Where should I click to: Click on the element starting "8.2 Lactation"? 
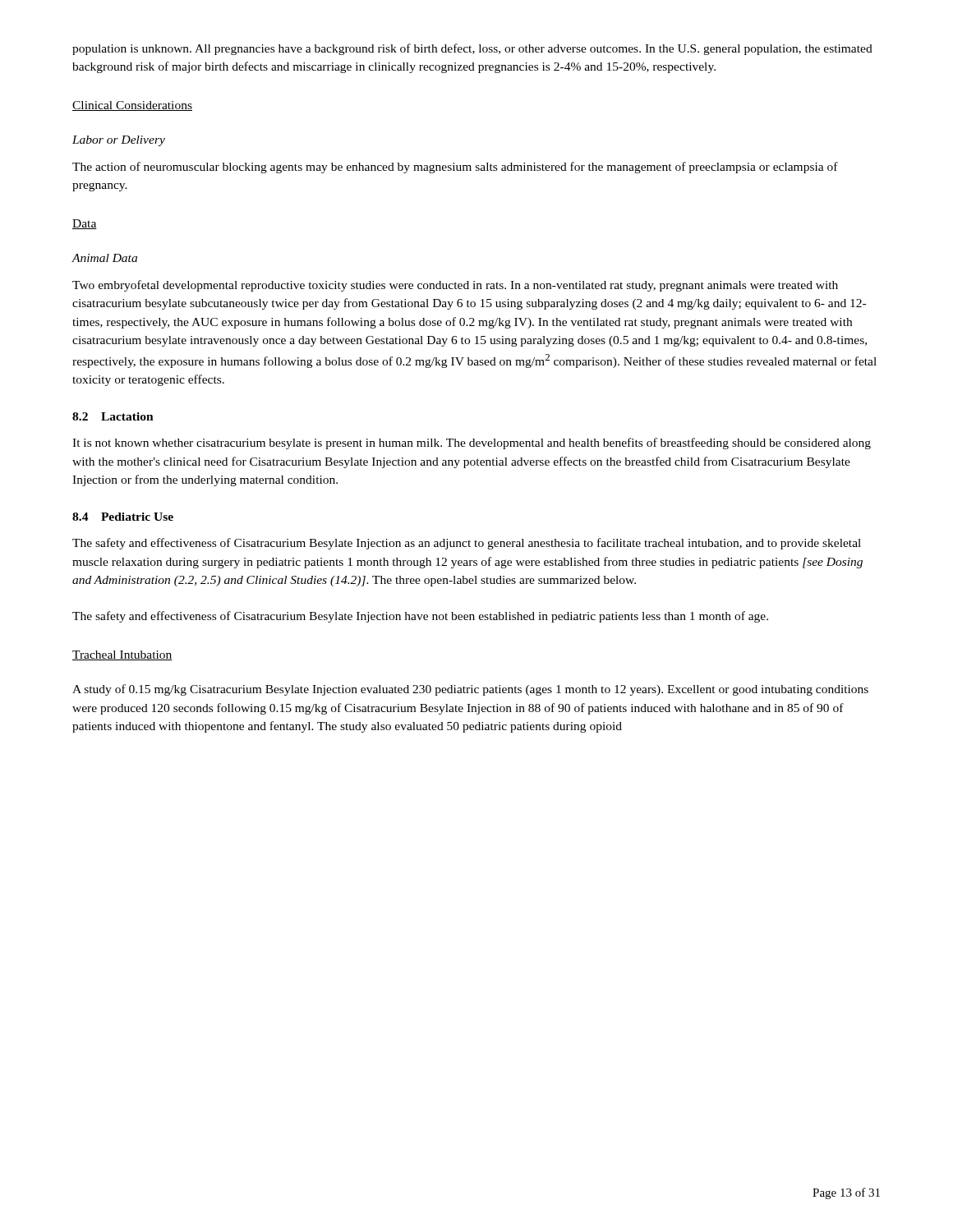point(113,416)
